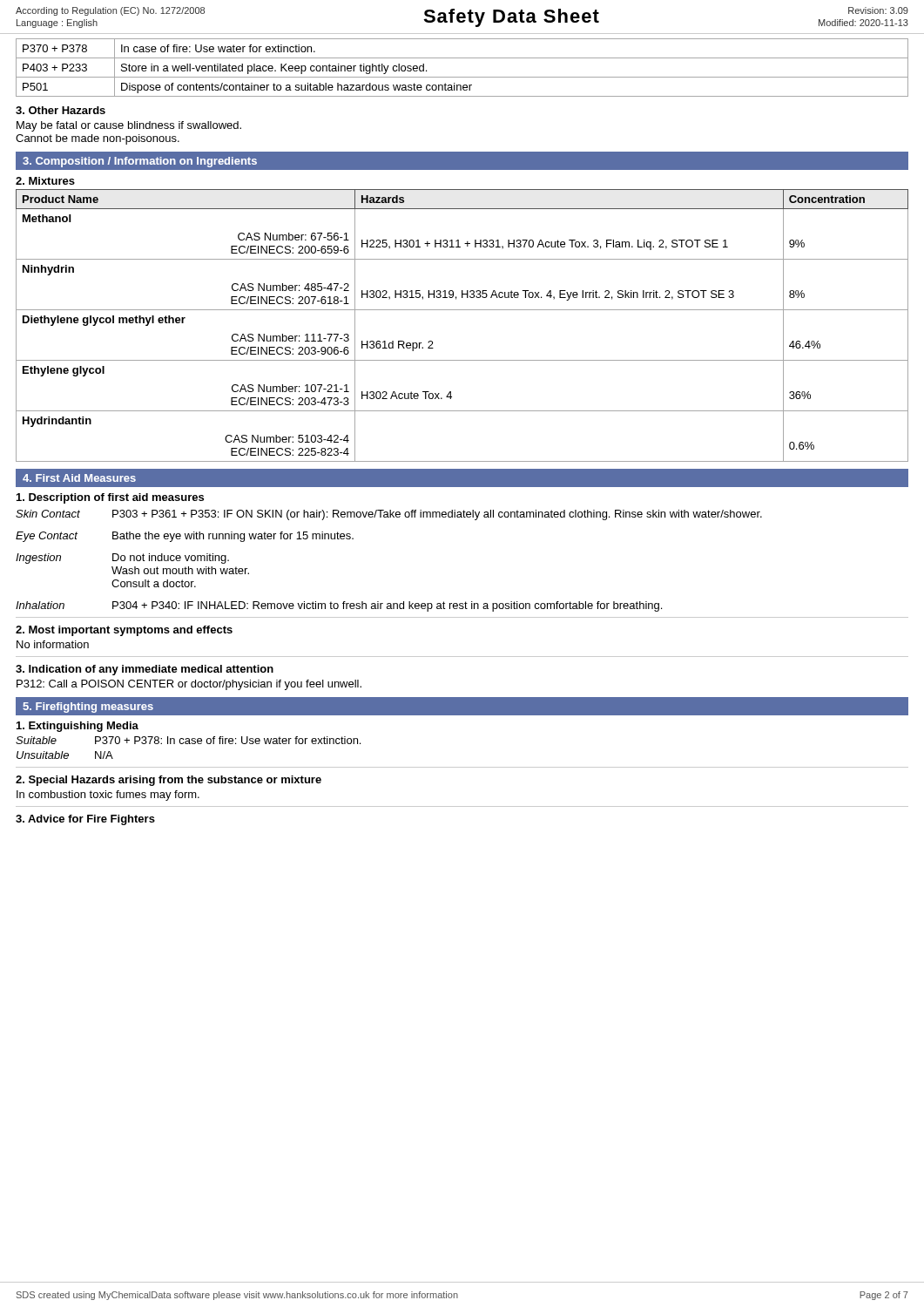Where does it say "1. Extinguishing Media"?

77,725
